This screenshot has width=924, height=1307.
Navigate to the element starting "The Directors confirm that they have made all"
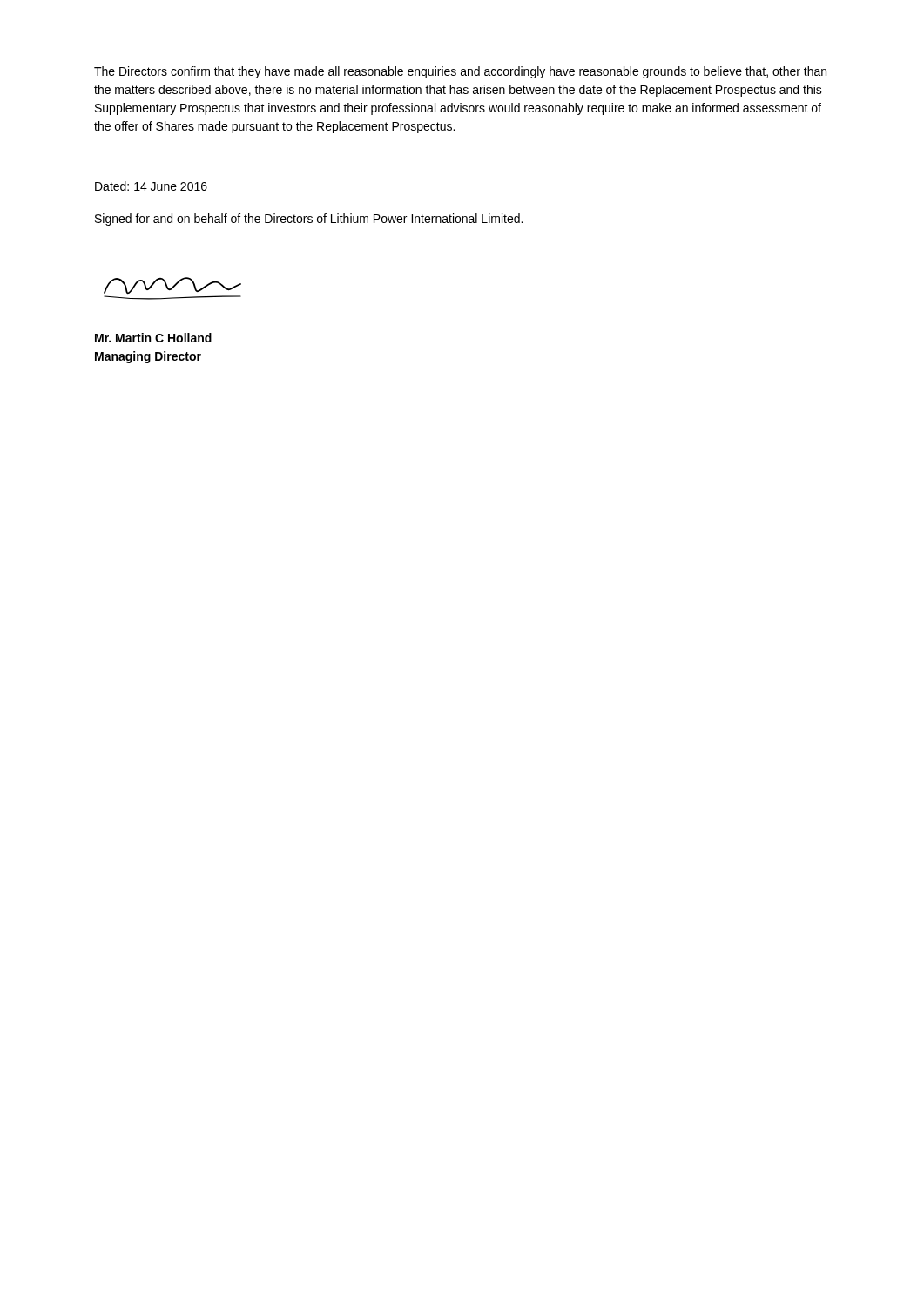[461, 99]
